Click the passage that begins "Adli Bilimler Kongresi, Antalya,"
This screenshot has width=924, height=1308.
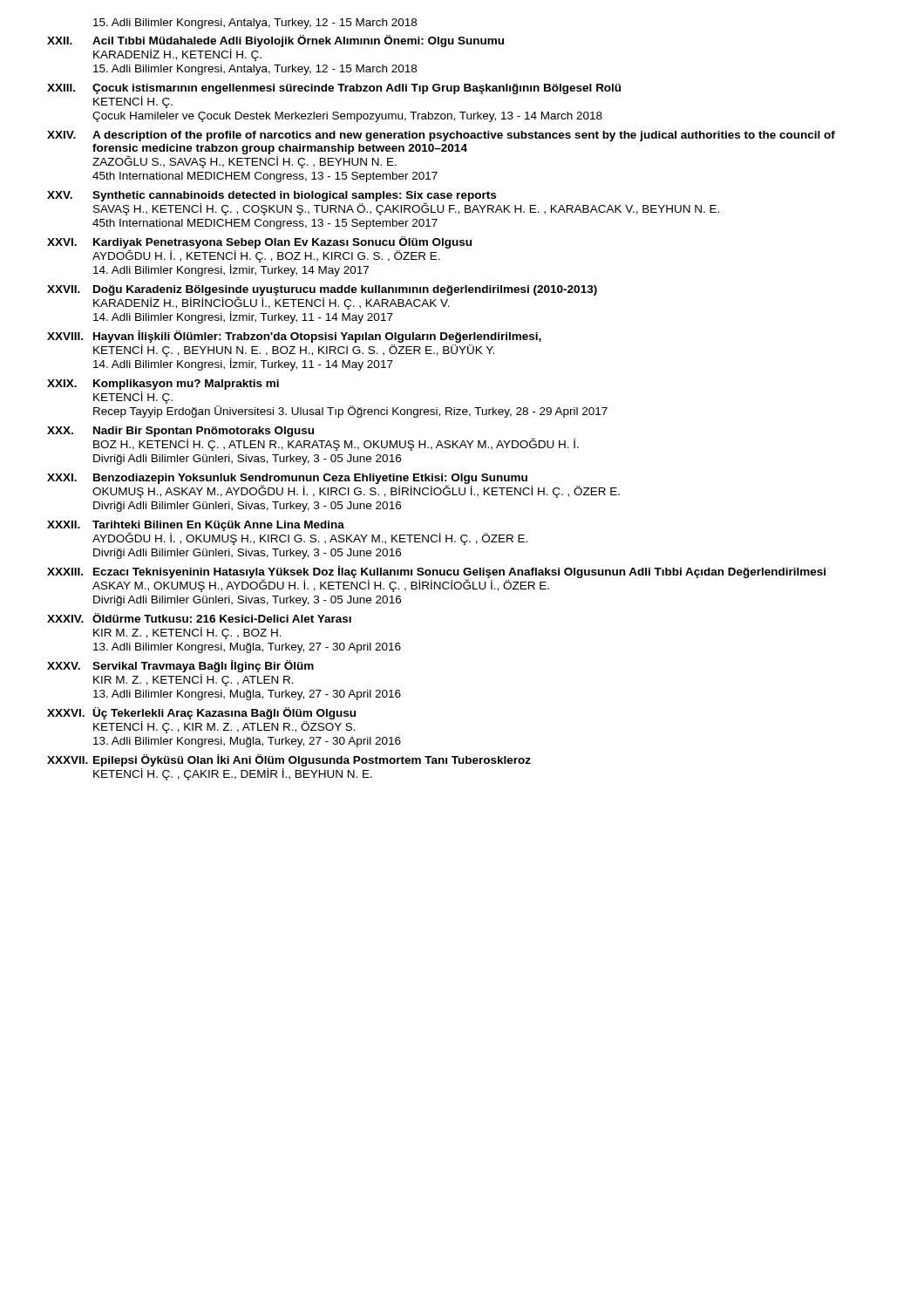point(255,22)
